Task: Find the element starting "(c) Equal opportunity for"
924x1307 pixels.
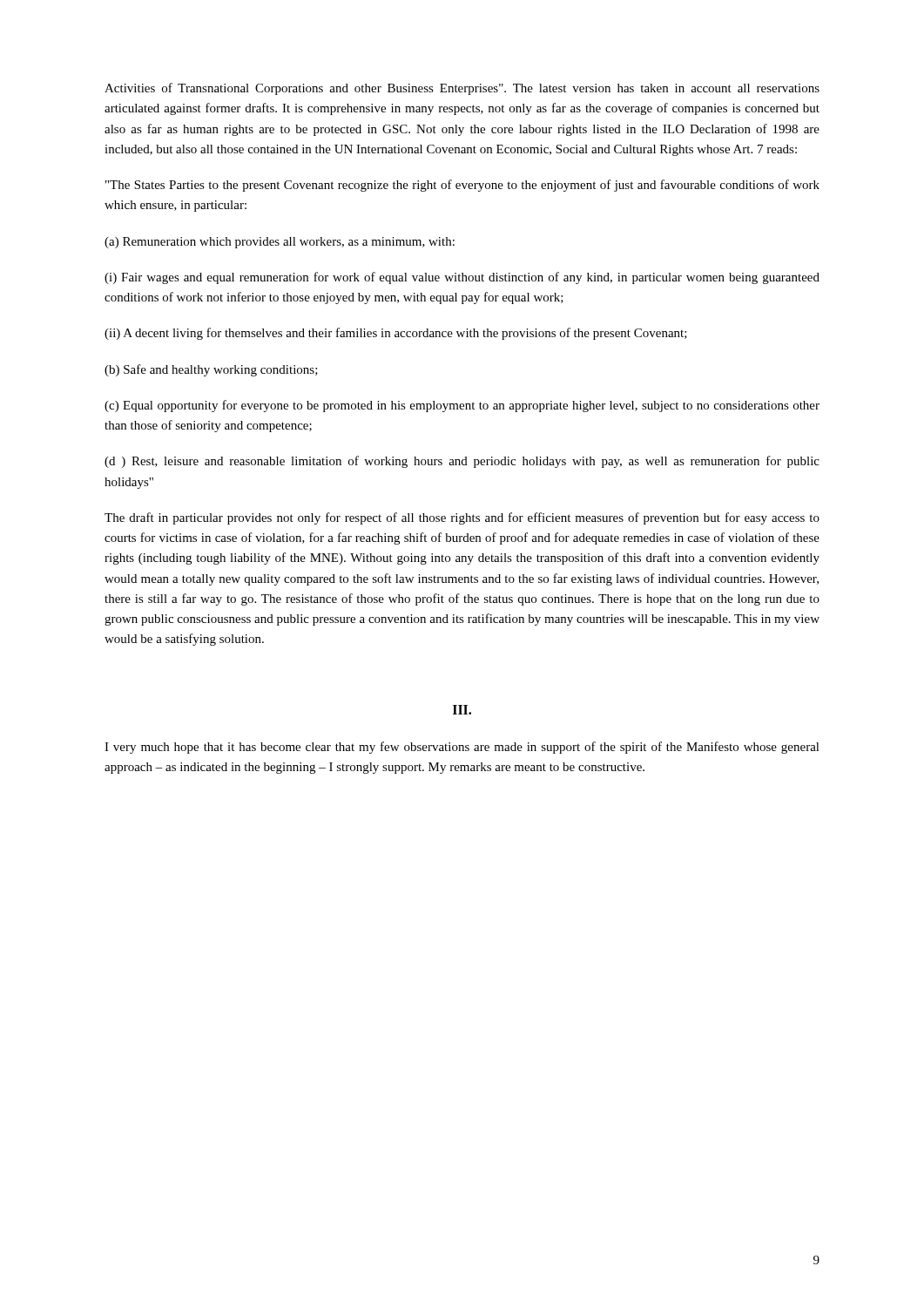Action: coord(462,415)
